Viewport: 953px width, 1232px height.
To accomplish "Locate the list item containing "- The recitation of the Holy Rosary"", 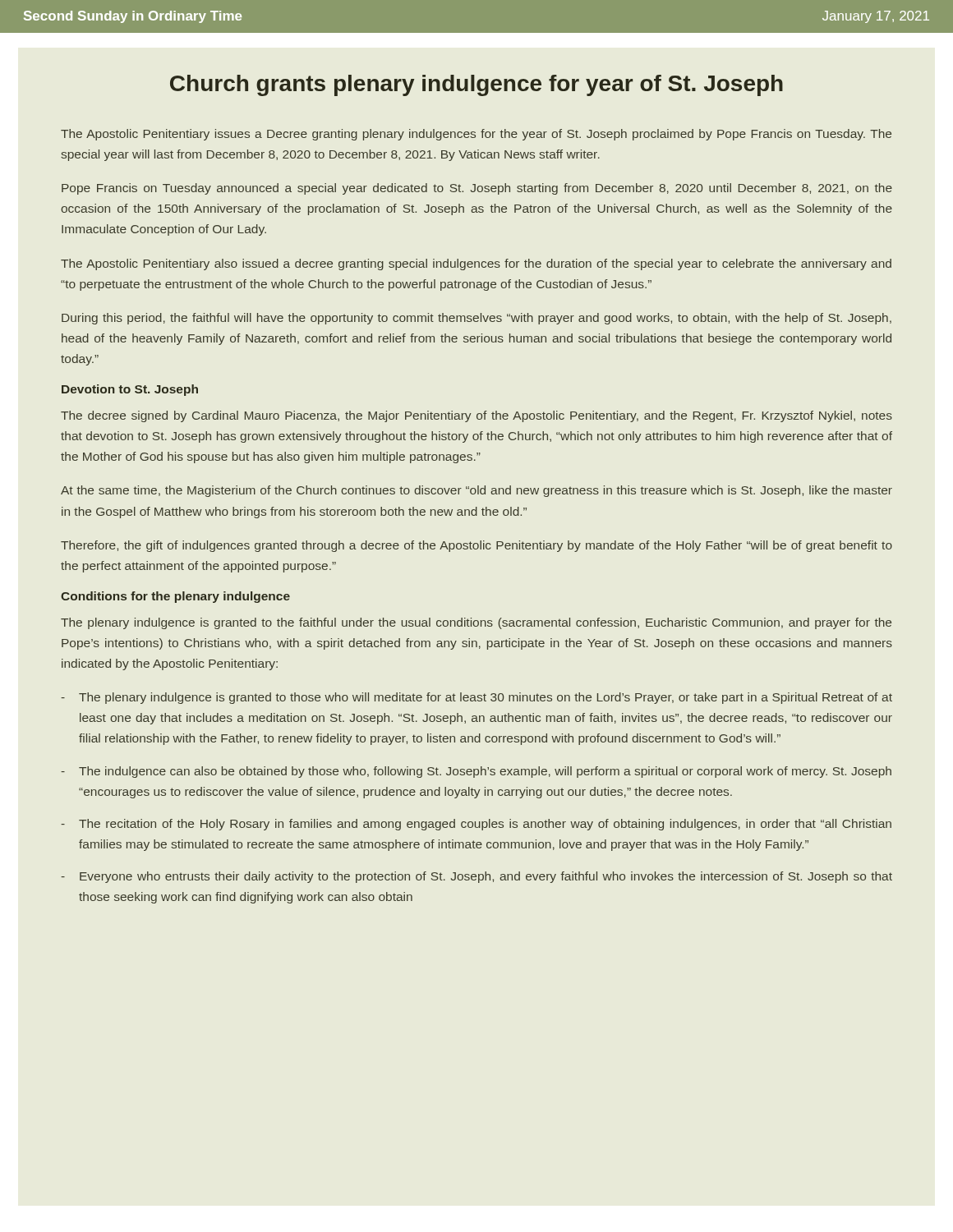I will pyautogui.click(x=476, y=834).
